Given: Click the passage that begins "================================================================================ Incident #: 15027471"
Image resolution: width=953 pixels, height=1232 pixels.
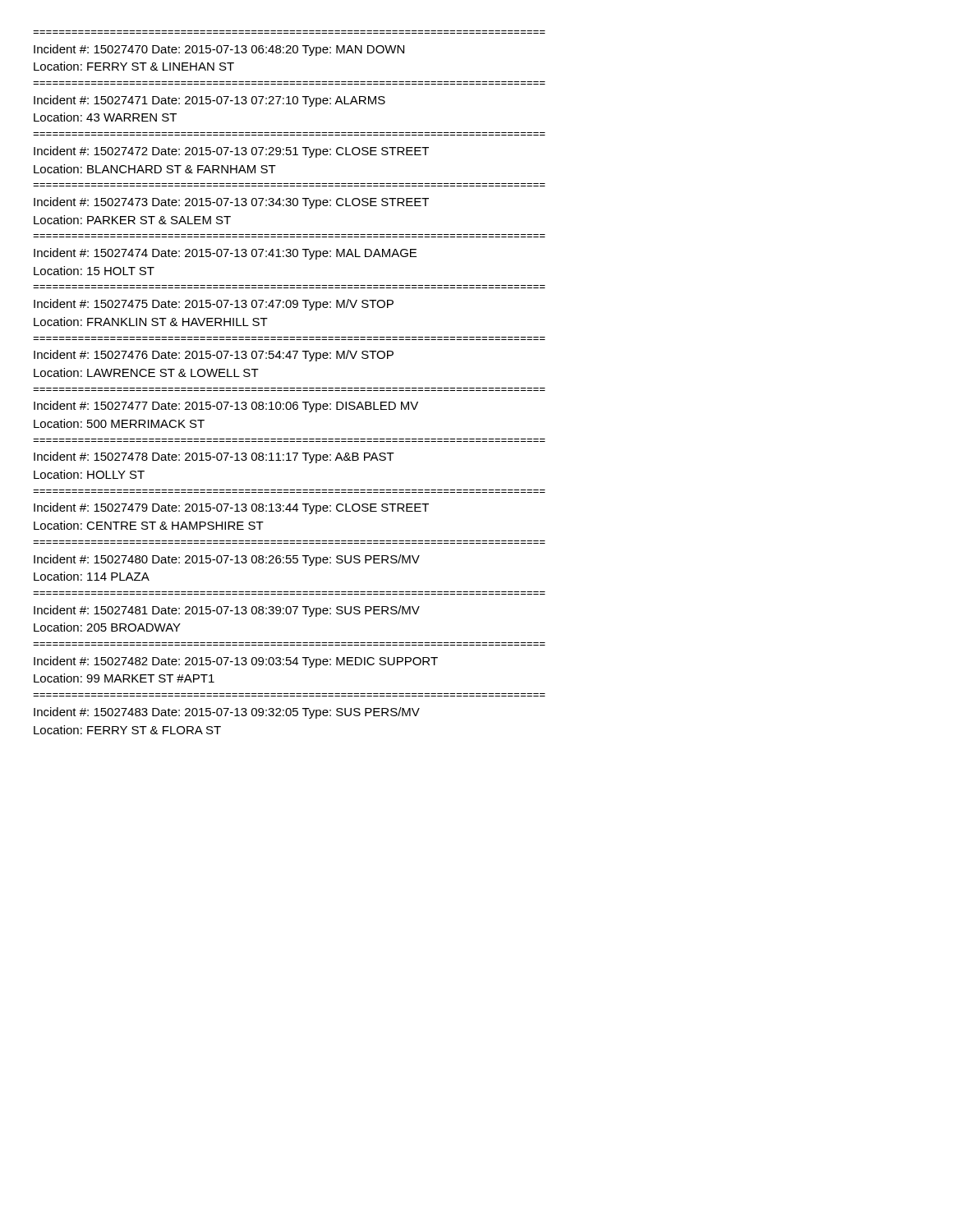Looking at the screenshot, I should (x=209, y=101).
